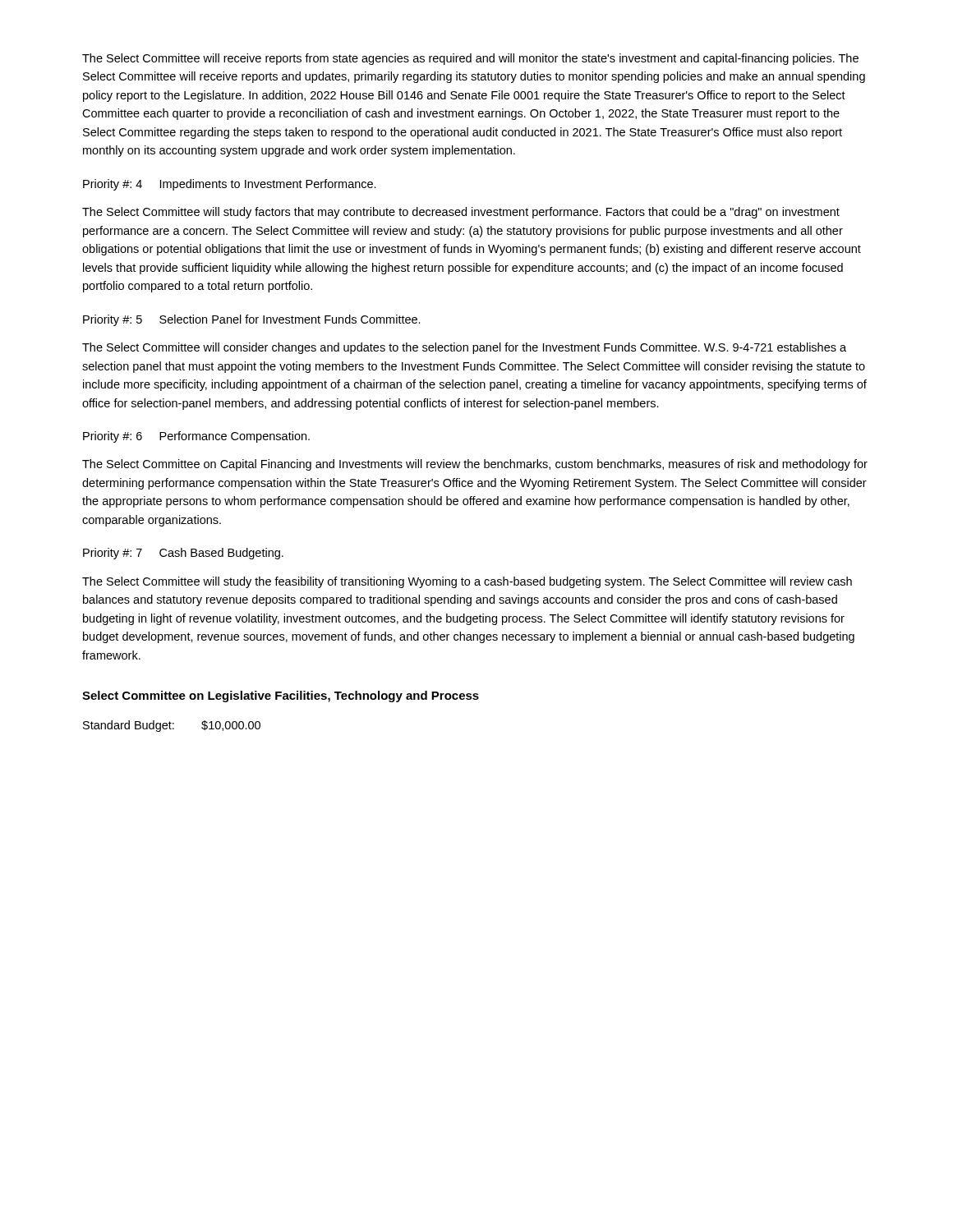Point to the region starting "Priority #: 4 Impediments to"
The height and width of the screenshot is (1232, 953).
tap(229, 184)
